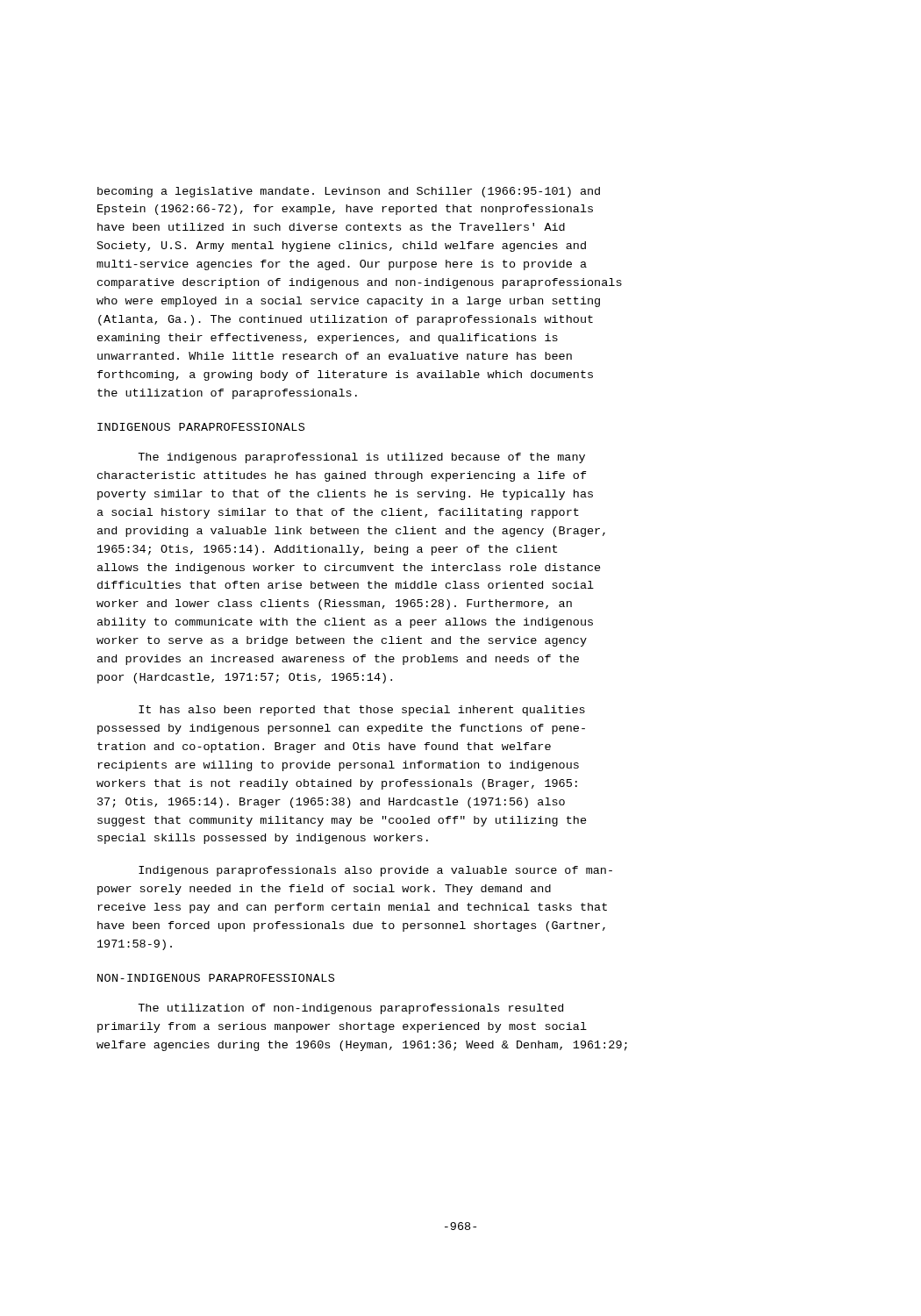Image resolution: width=921 pixels, height=1316 pixels.
Task: Point to the block starting "INDIGENOUS PARAPROFESSIONALS"
Action: [x=201, y=427]
